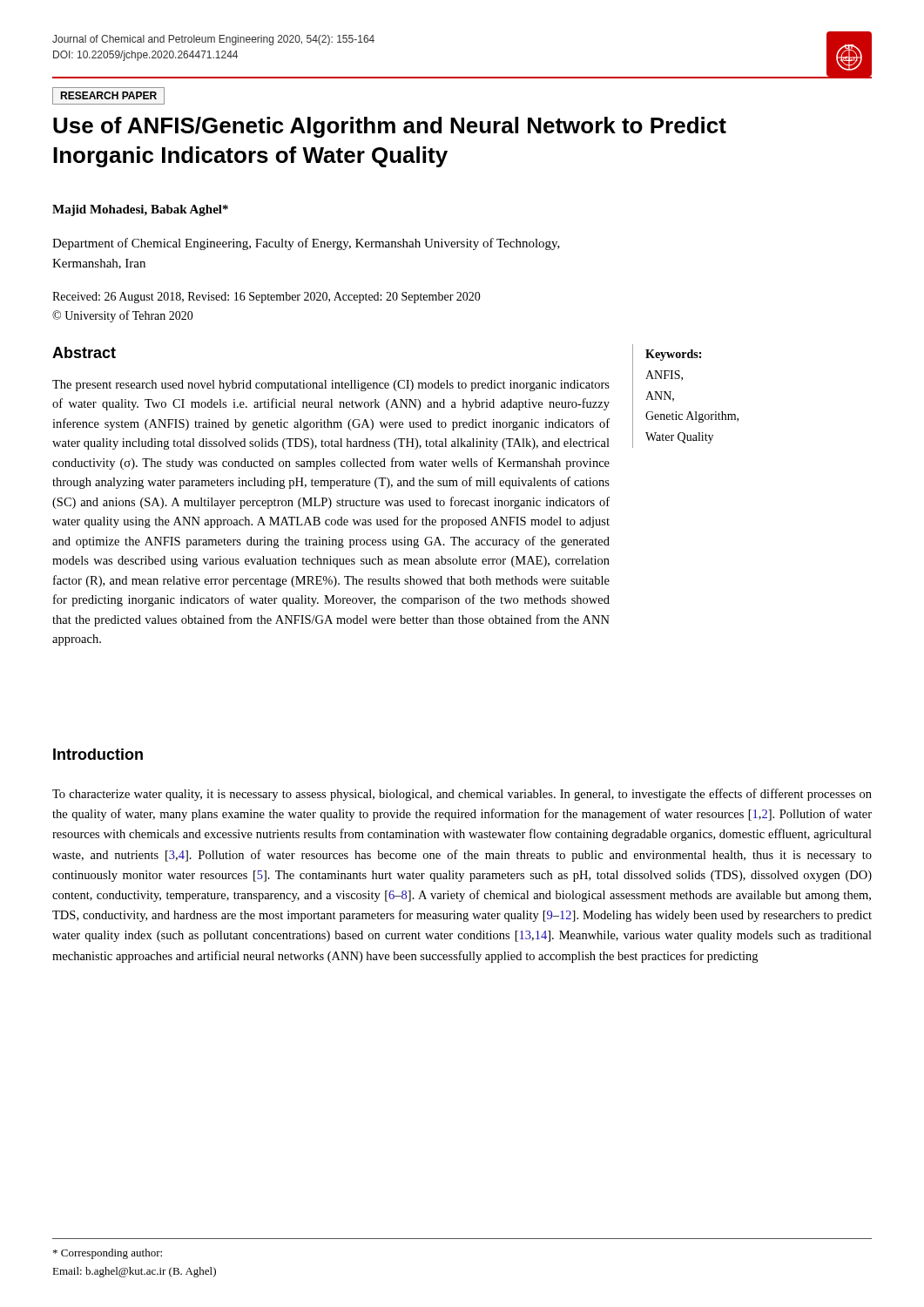This screenshot has height=1307, width=924.
Task: Where is the passage that starts "Received: 26 August 2018,"?
Action: (x=462, y=307)
